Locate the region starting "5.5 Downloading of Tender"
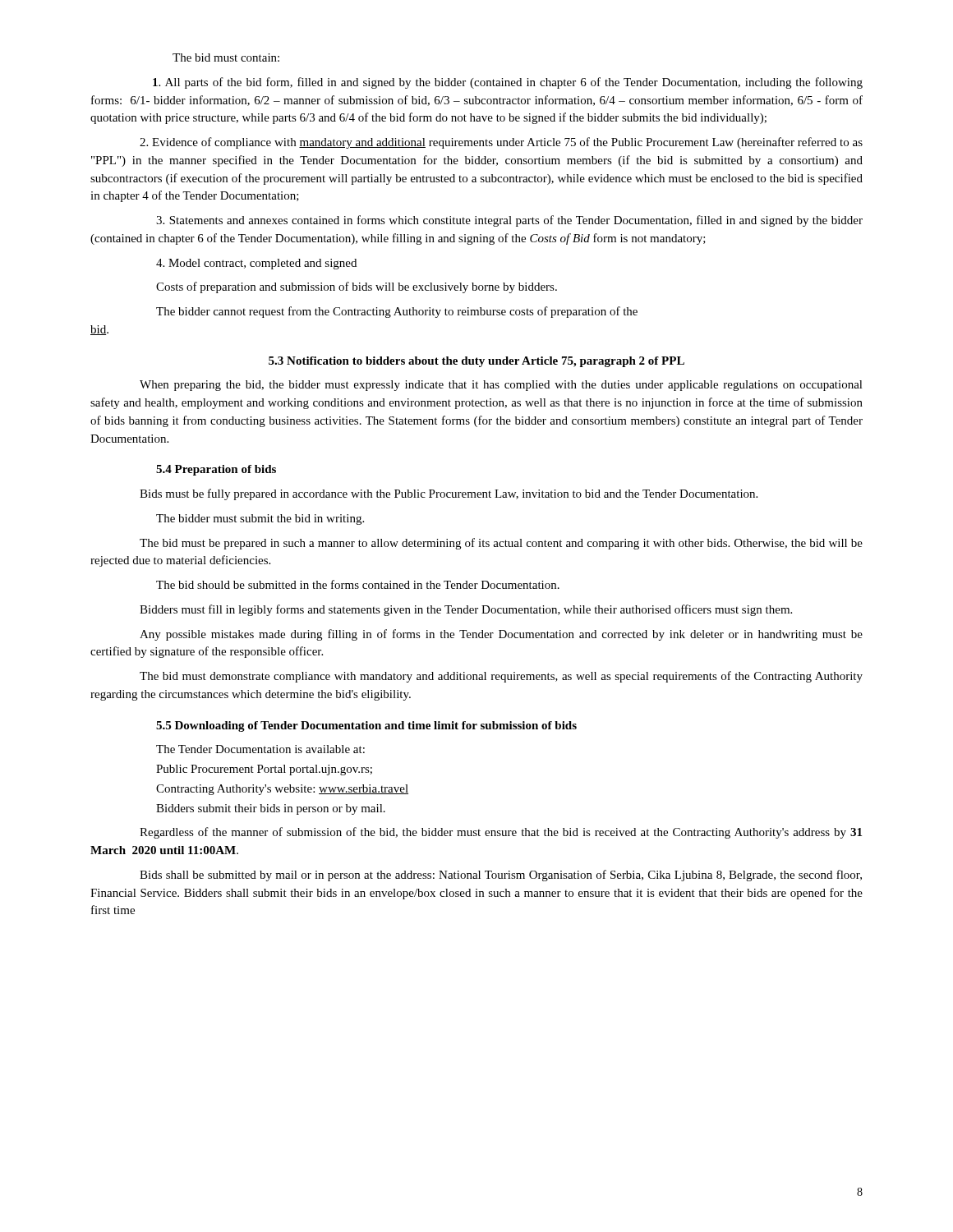This screenshot has width=953, height=1232. [509, 726]
